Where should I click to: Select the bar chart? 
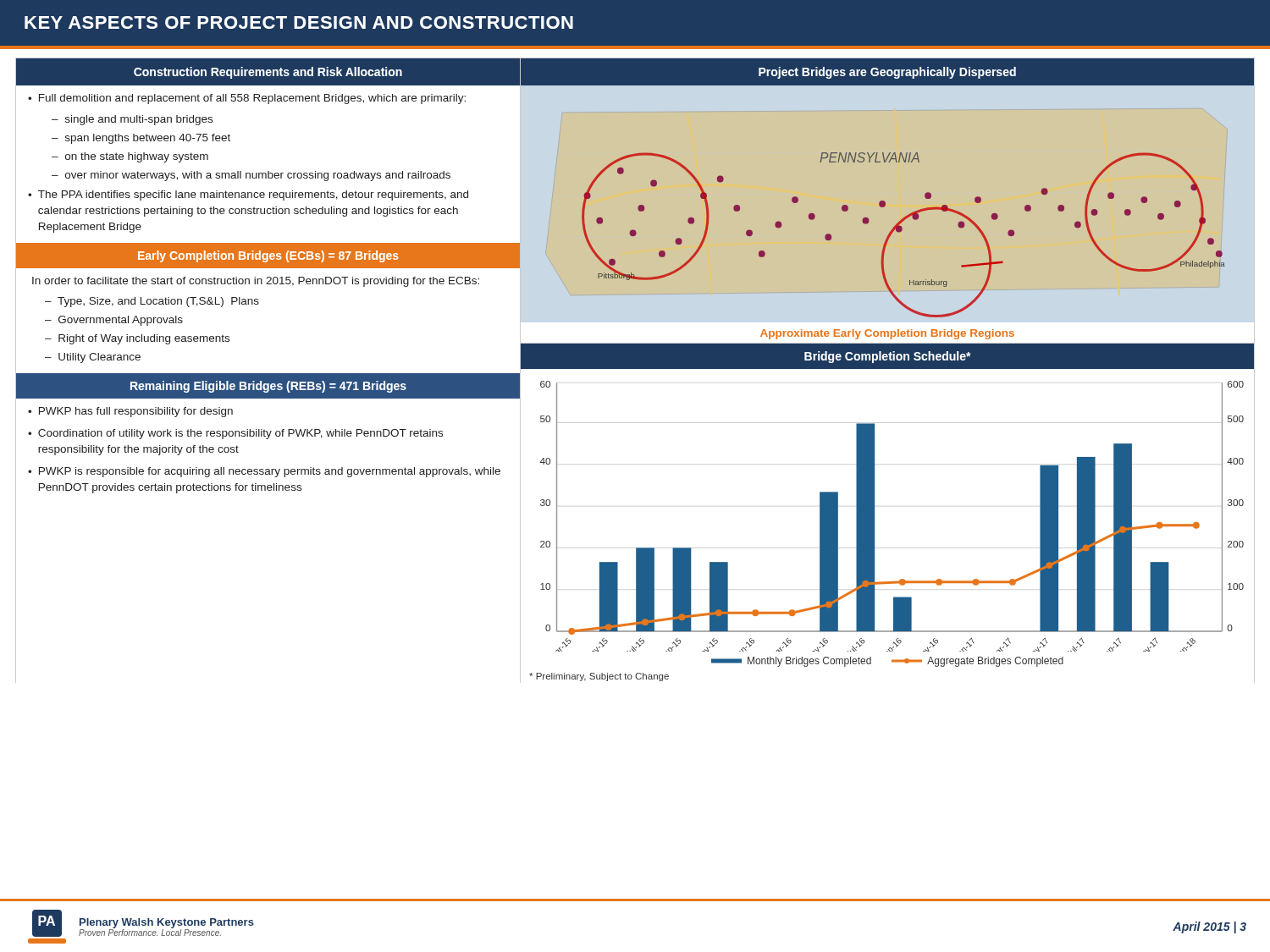pos(887,519)
